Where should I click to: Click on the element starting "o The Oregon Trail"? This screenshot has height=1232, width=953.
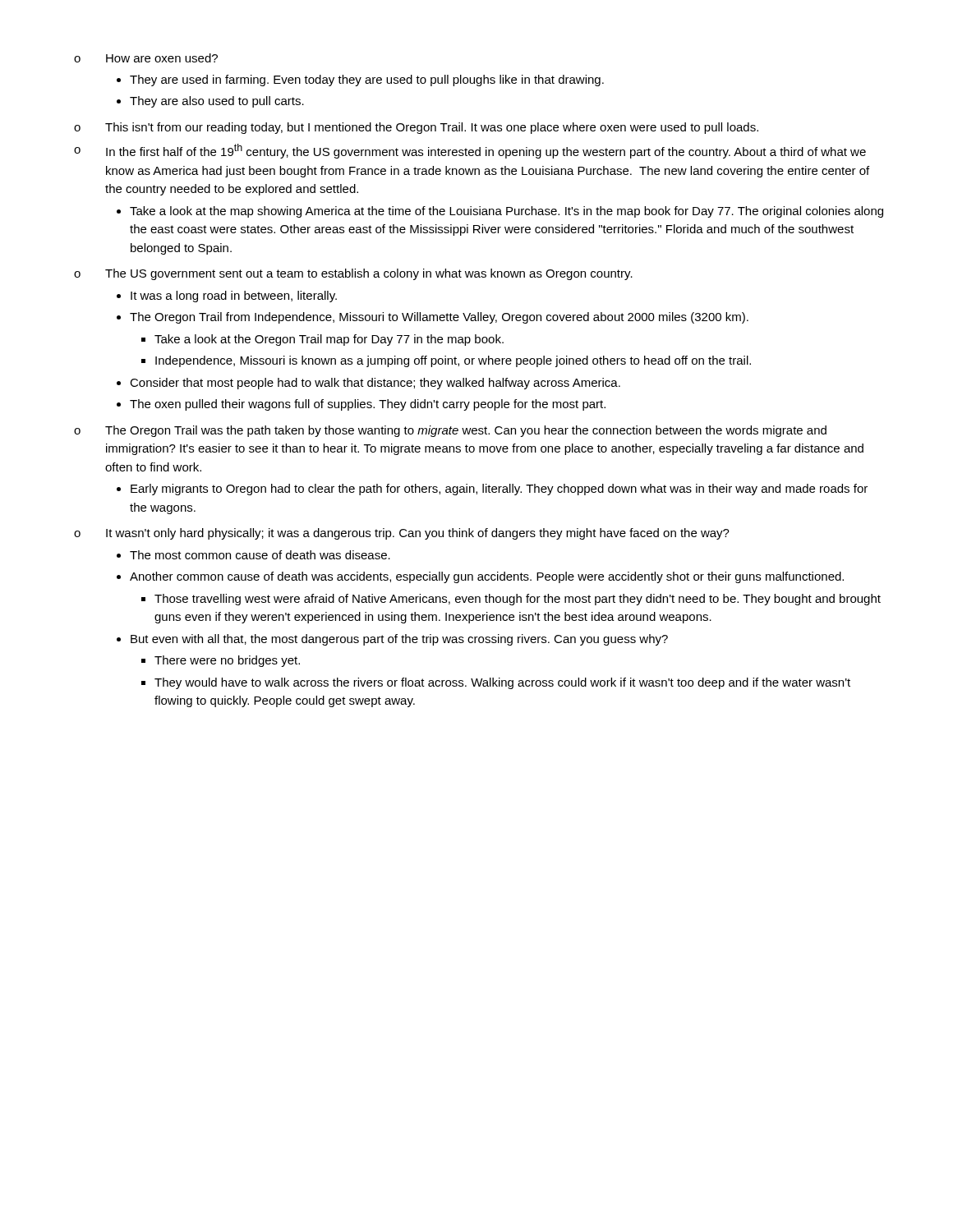(x=450, y=431)
